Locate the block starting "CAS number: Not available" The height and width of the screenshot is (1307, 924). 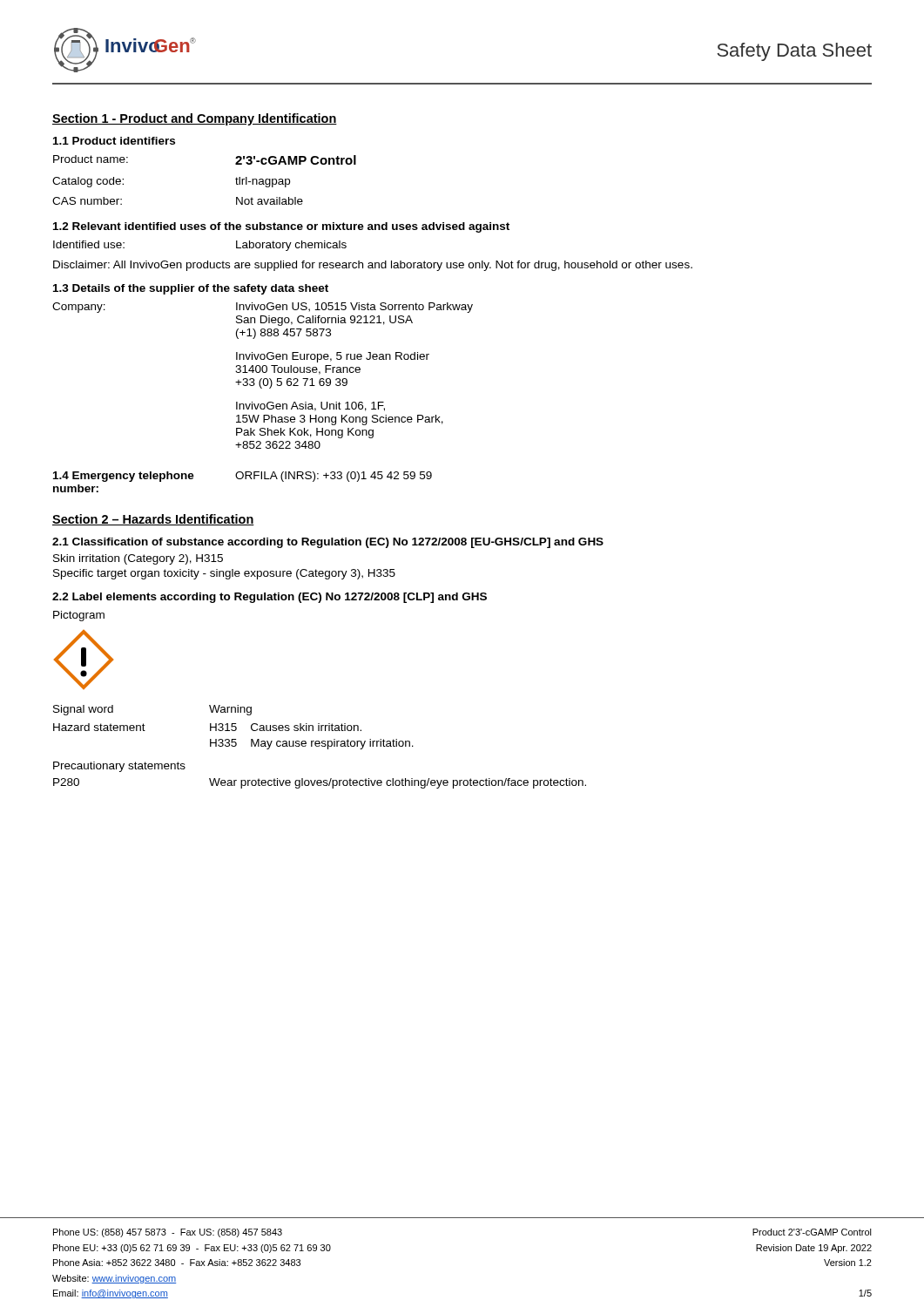coord(91,201)
